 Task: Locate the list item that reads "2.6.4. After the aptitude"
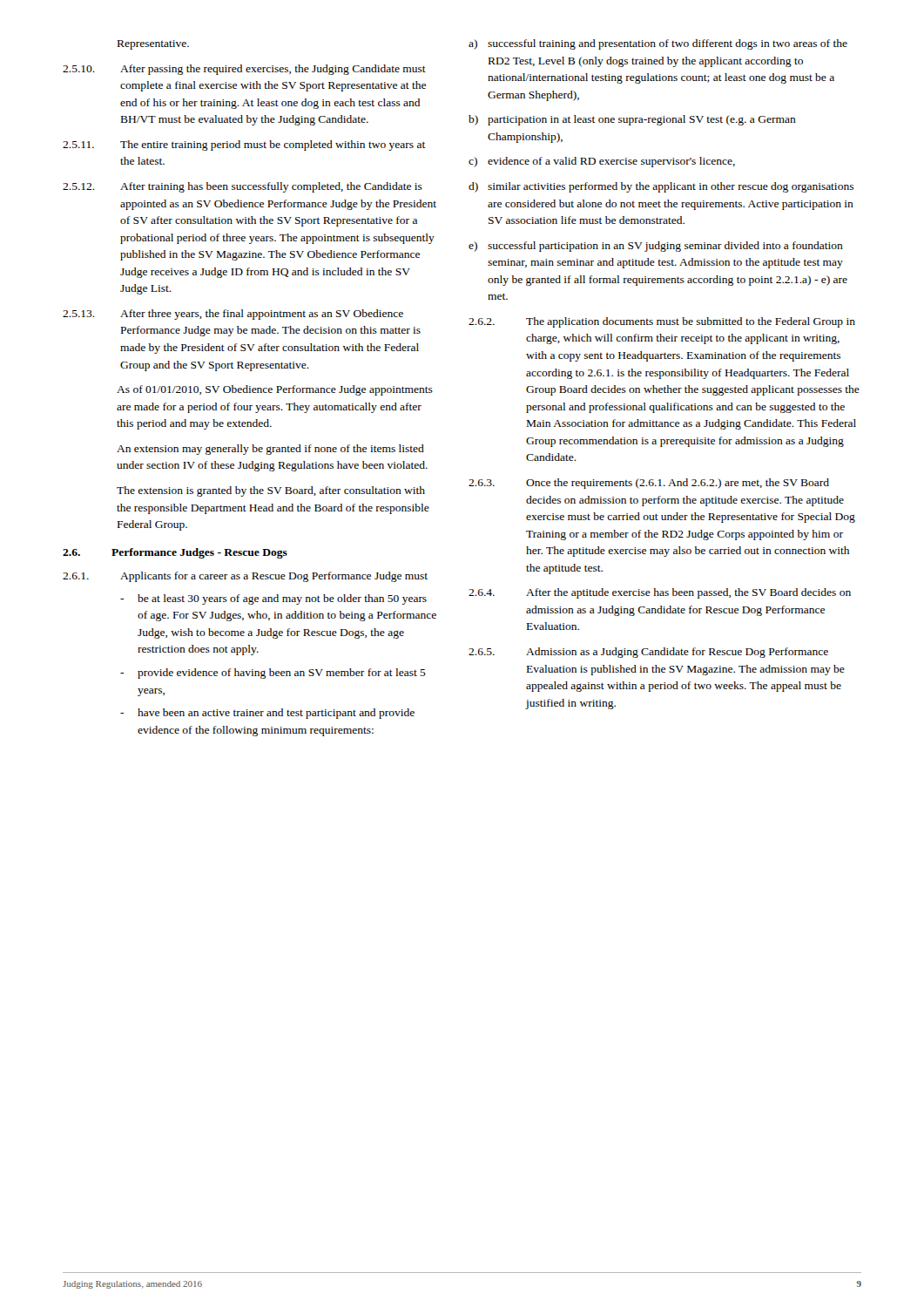pos(665,610)
